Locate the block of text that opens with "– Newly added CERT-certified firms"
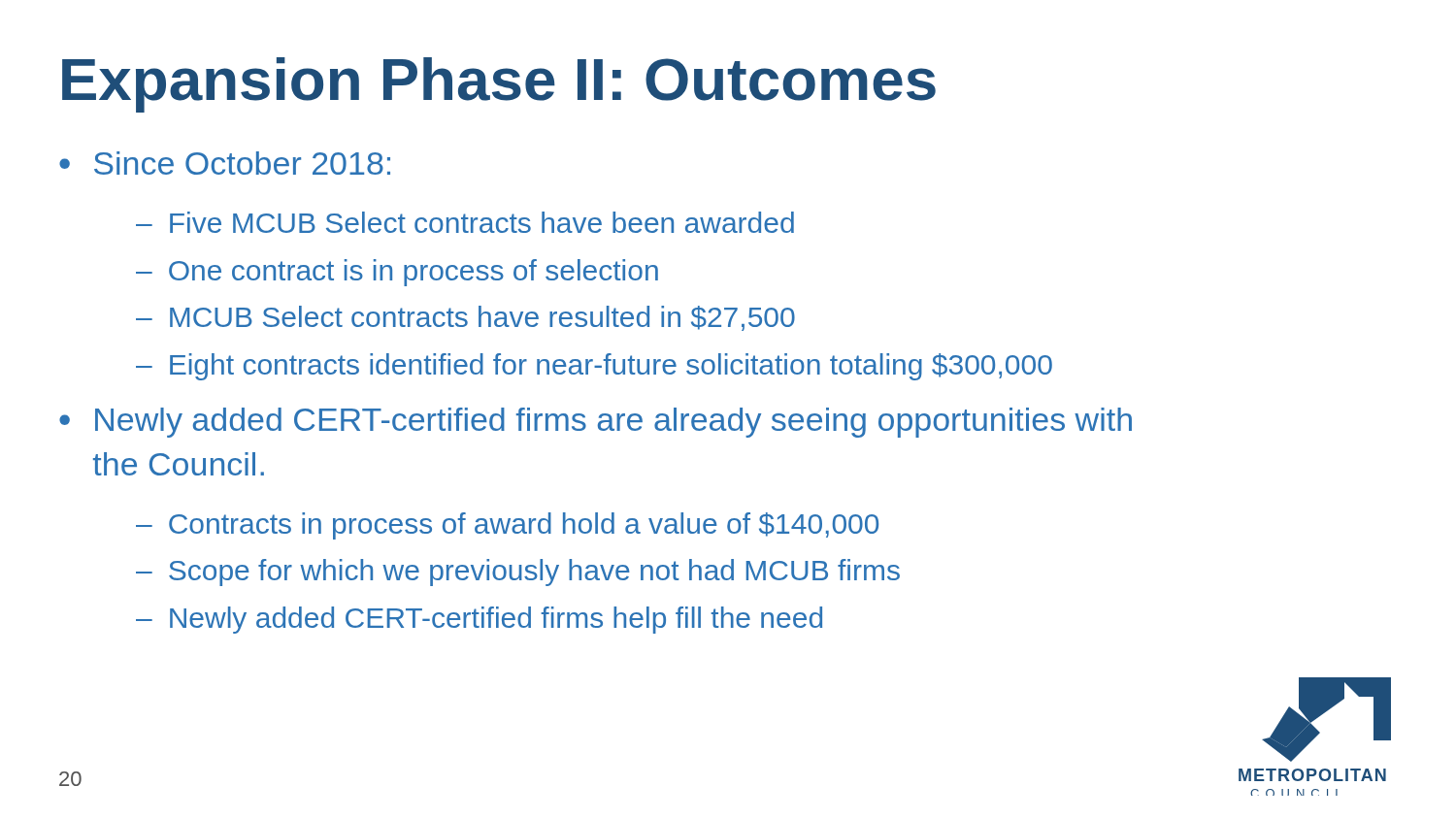The image size is (1456, 819). tap(480, 618)
